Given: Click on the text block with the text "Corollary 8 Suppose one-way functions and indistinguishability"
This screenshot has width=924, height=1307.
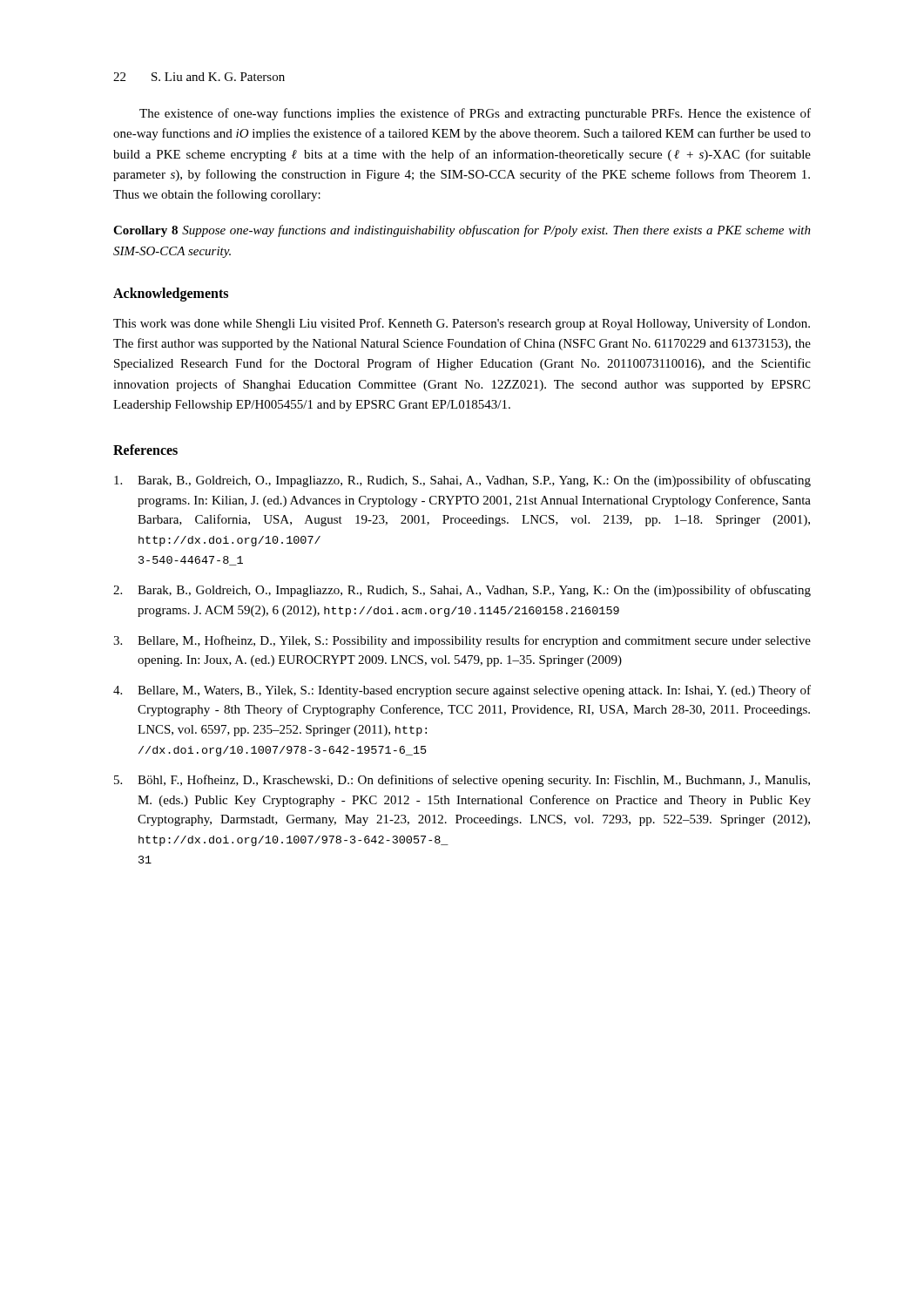Looking at the screenshot, I should [462, 241].
